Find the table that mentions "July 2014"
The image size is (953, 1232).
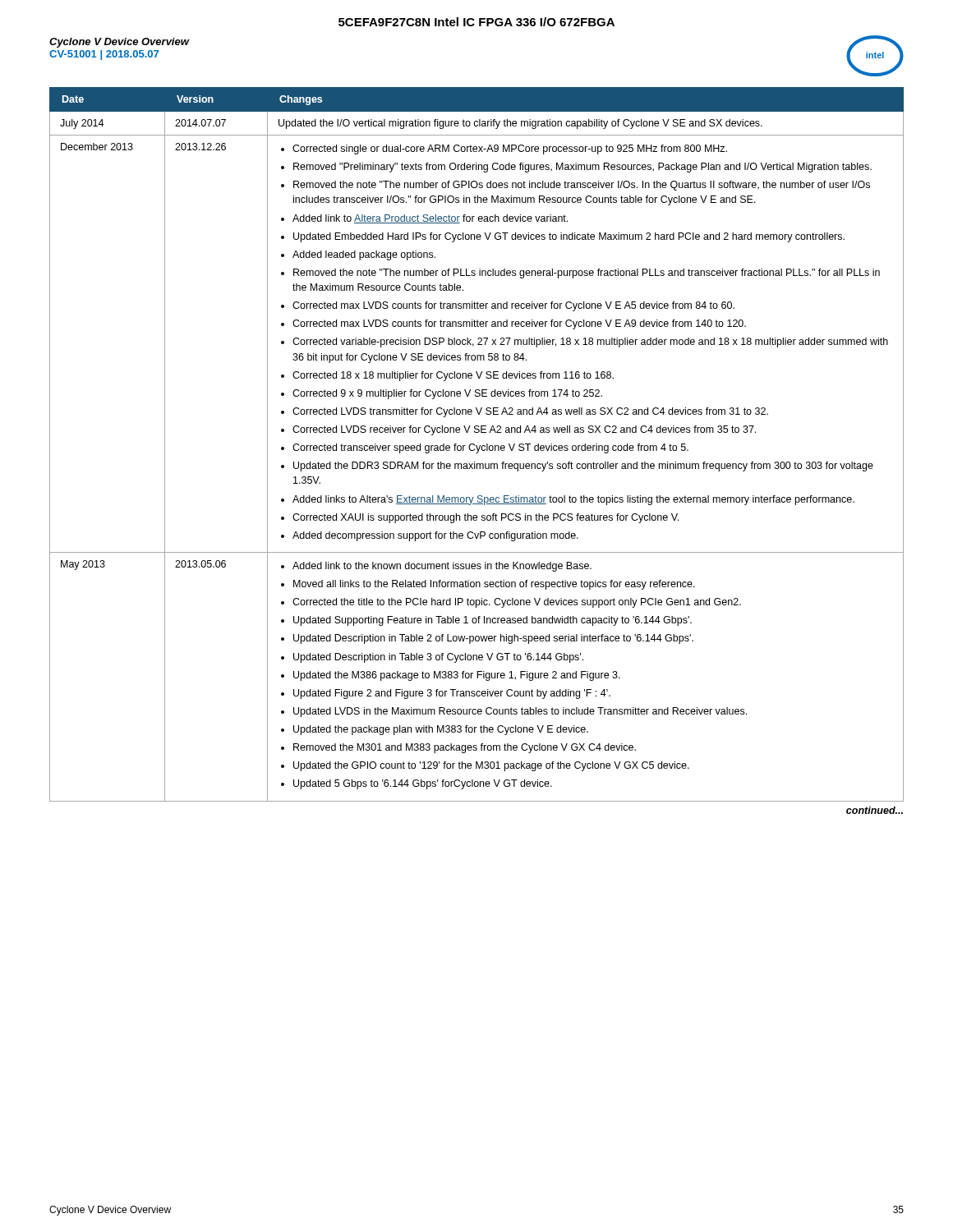point(476,444)
